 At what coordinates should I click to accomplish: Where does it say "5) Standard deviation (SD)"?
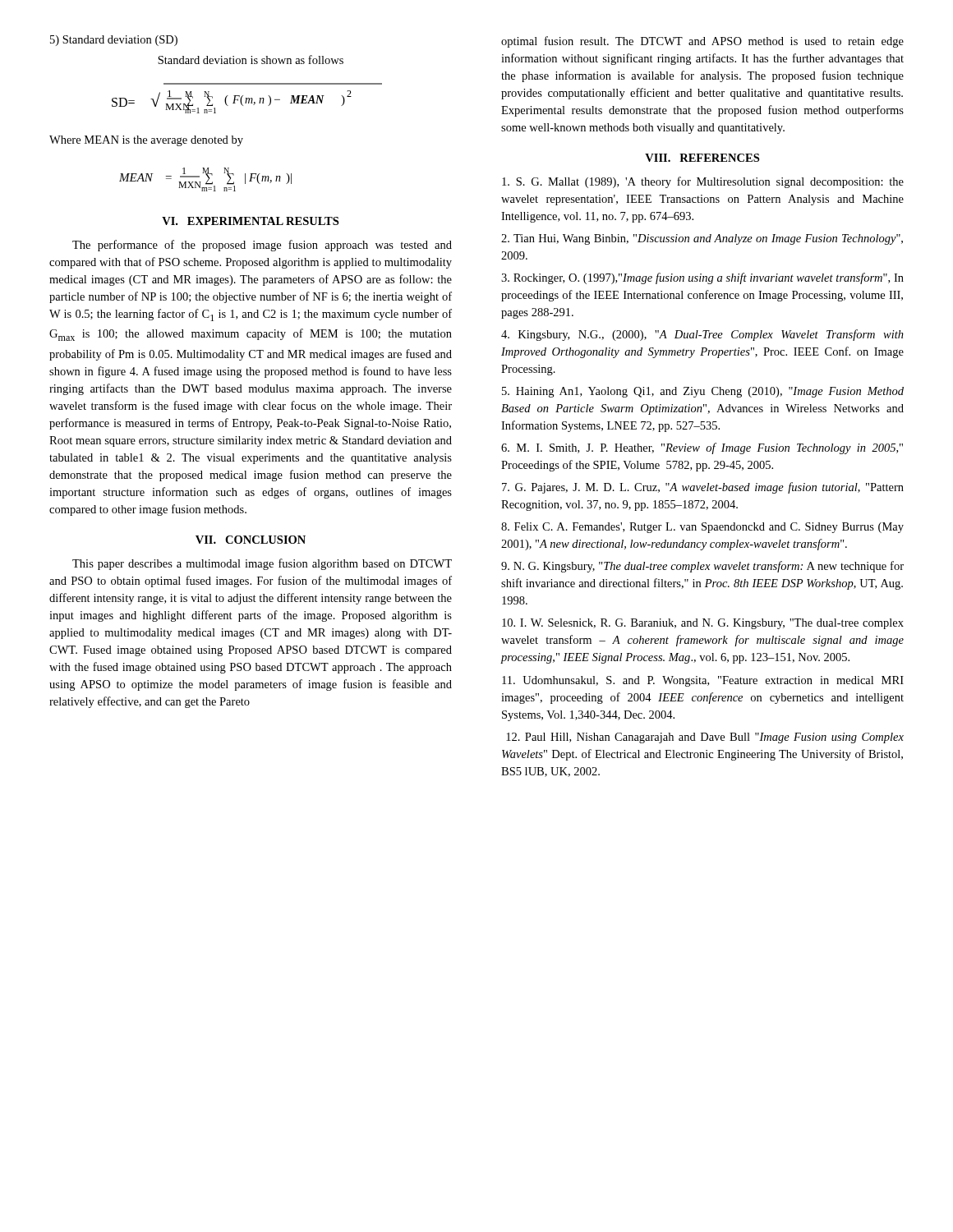click(114, 39)
